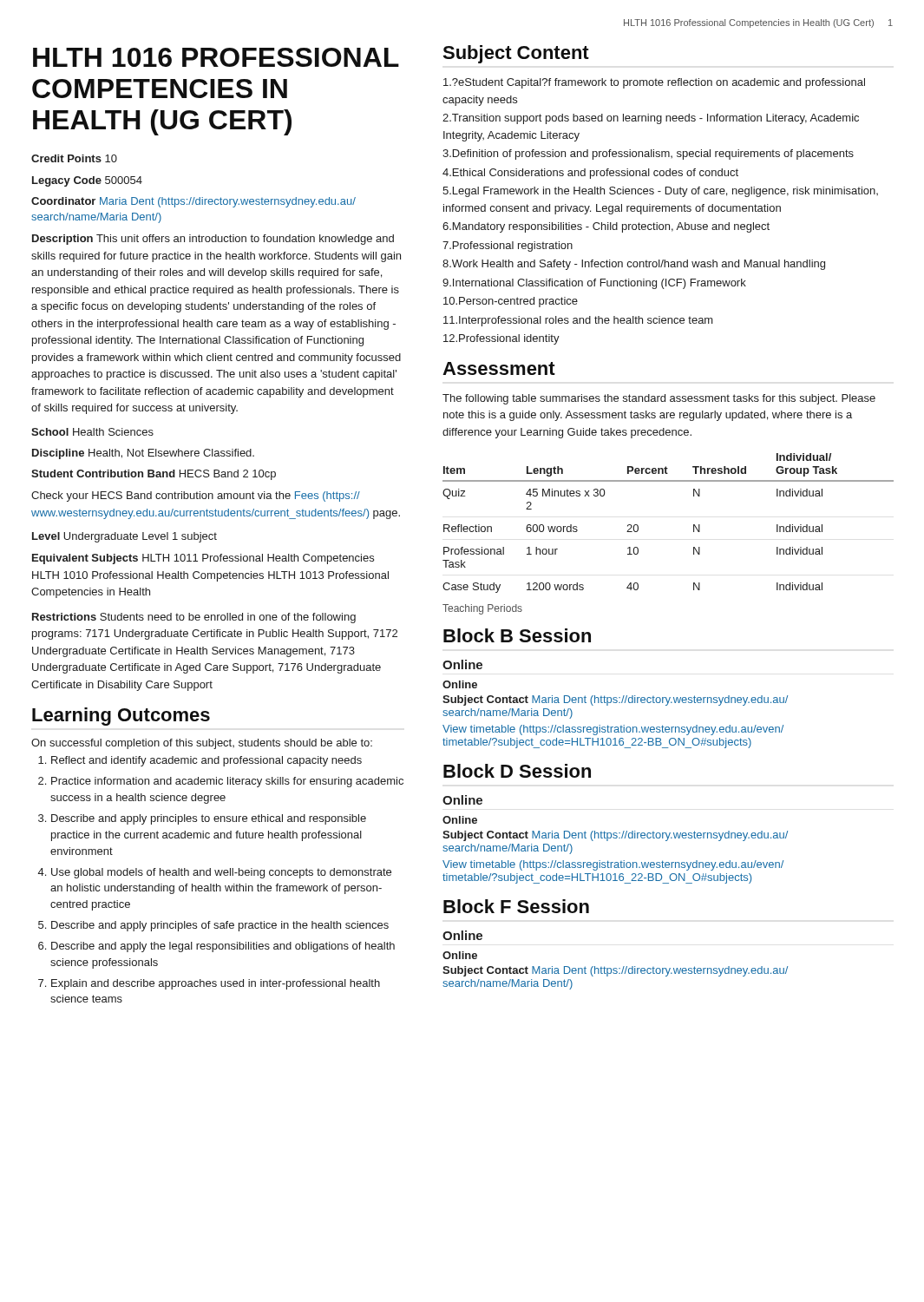
Task: Click on the section header with the text "Learning Outcomes"
Action: click(x=218, y=717)
